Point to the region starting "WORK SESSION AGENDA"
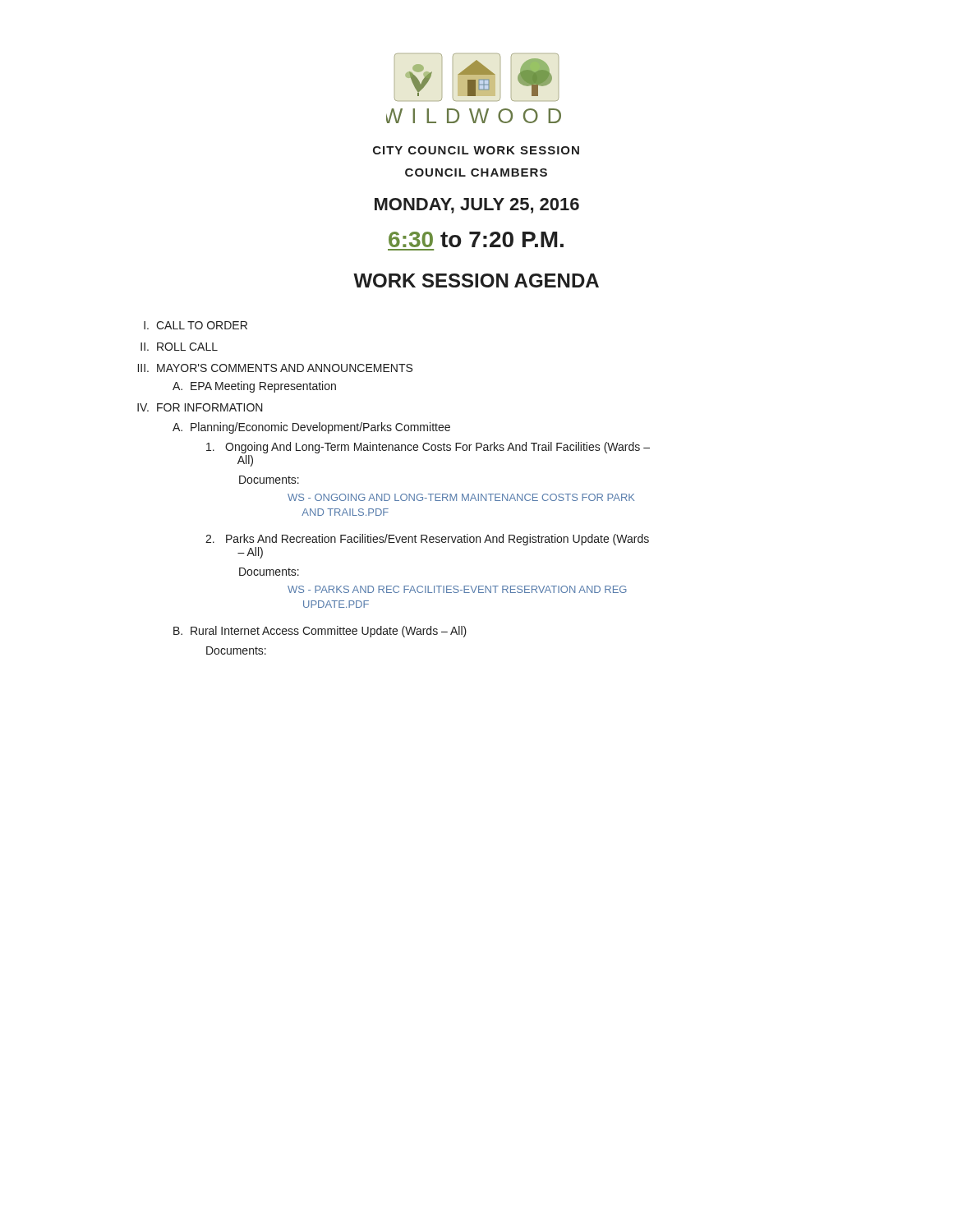Screen dimensions: 1232x953 [476, 281]
